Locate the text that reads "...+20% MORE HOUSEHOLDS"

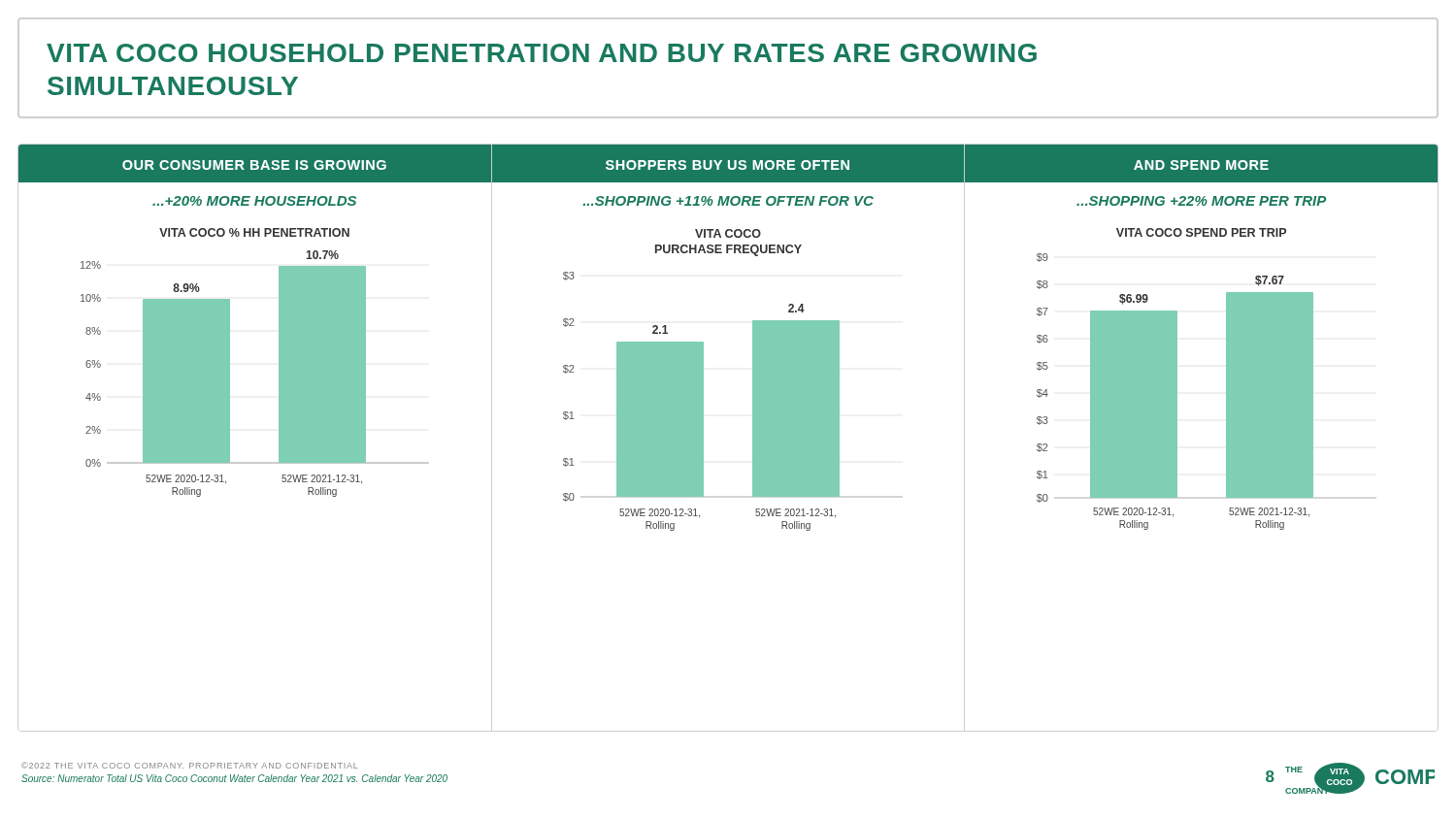click(255, 200)
